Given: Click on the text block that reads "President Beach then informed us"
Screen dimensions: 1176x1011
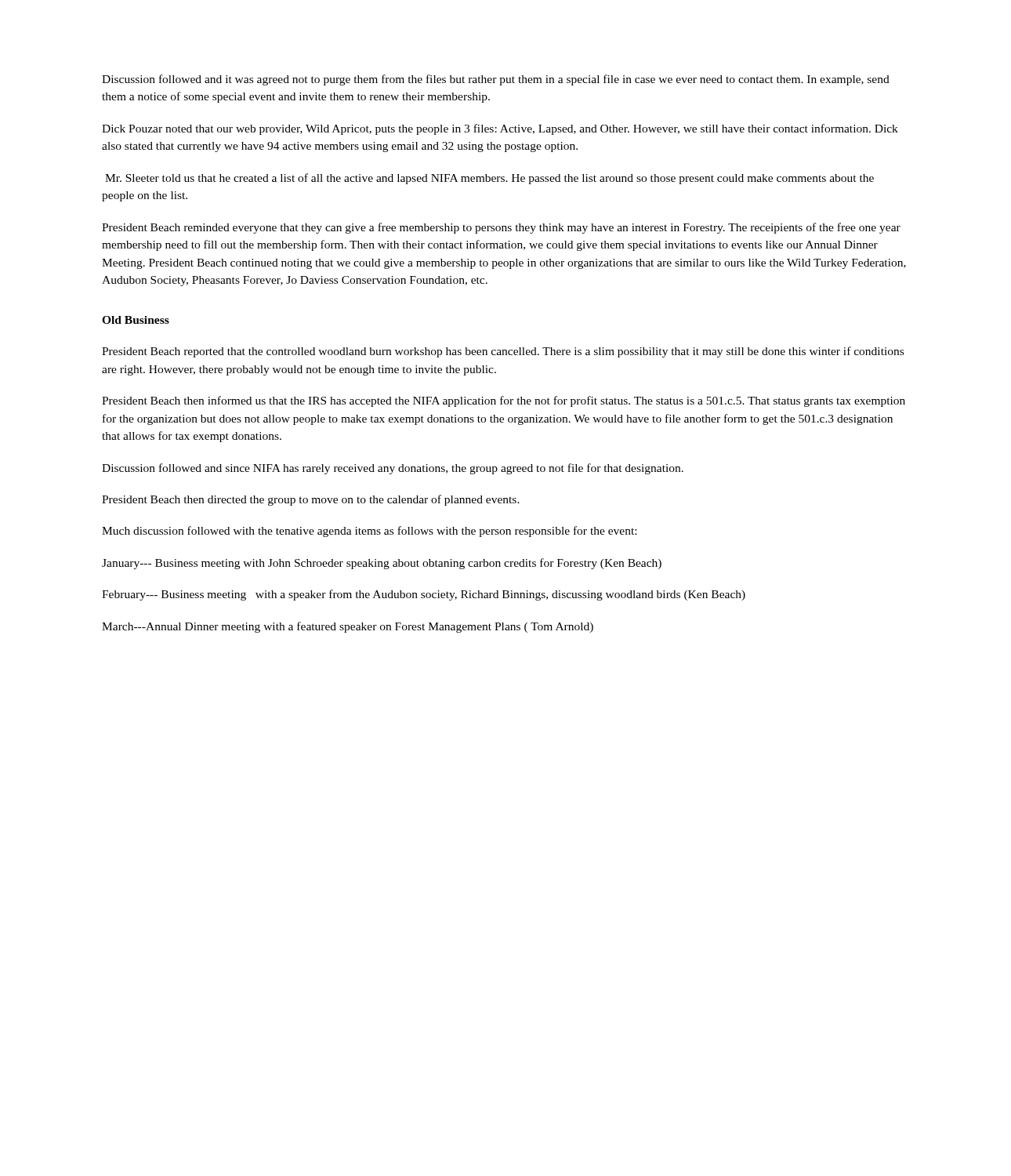Looking at the screenshot, I should 504,418.
